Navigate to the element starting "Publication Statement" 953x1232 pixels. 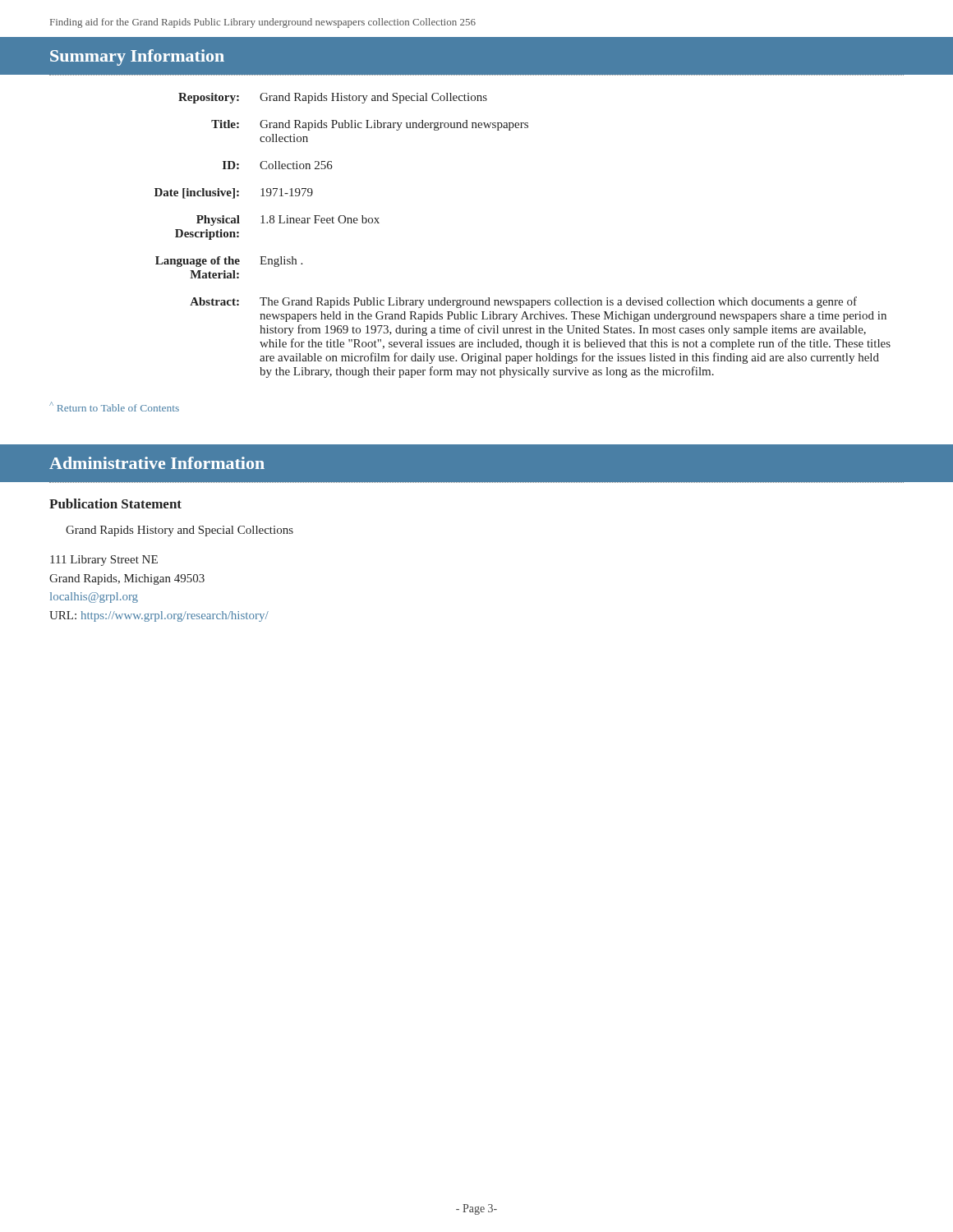(115, 503)
